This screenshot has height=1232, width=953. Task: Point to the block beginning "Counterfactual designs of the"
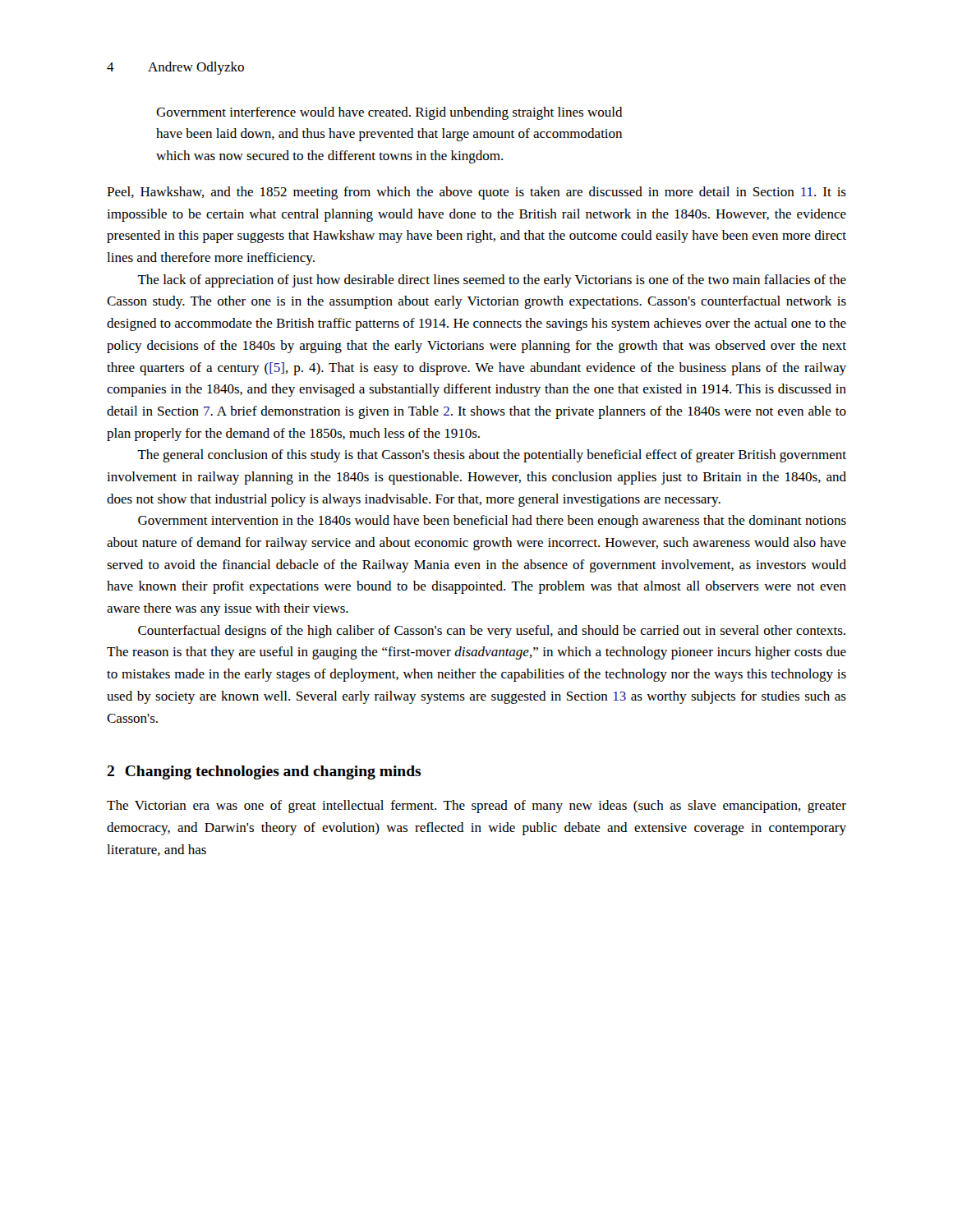tap(476, 675)
